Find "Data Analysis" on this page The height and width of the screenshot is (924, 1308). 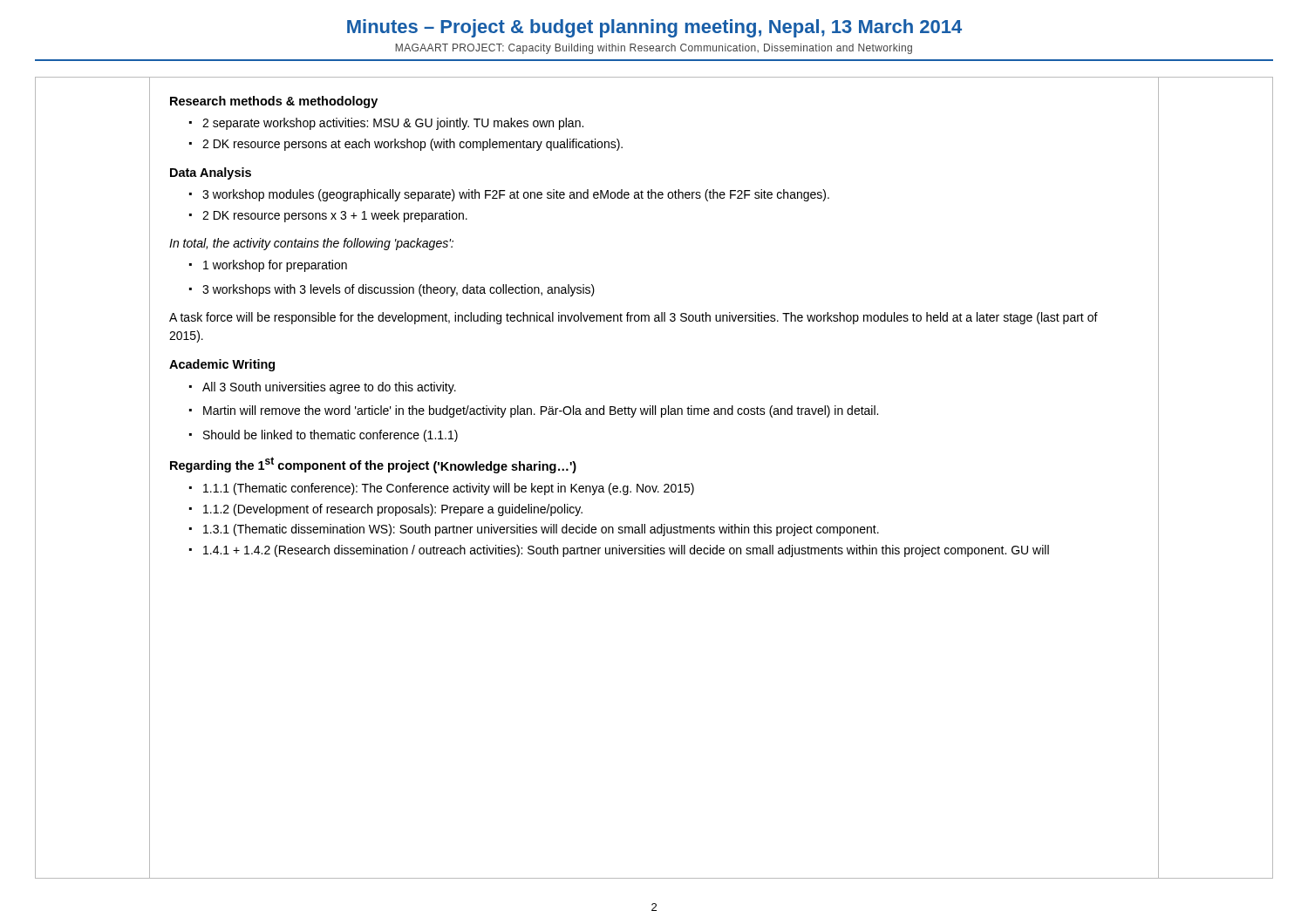tap(210, 172)
